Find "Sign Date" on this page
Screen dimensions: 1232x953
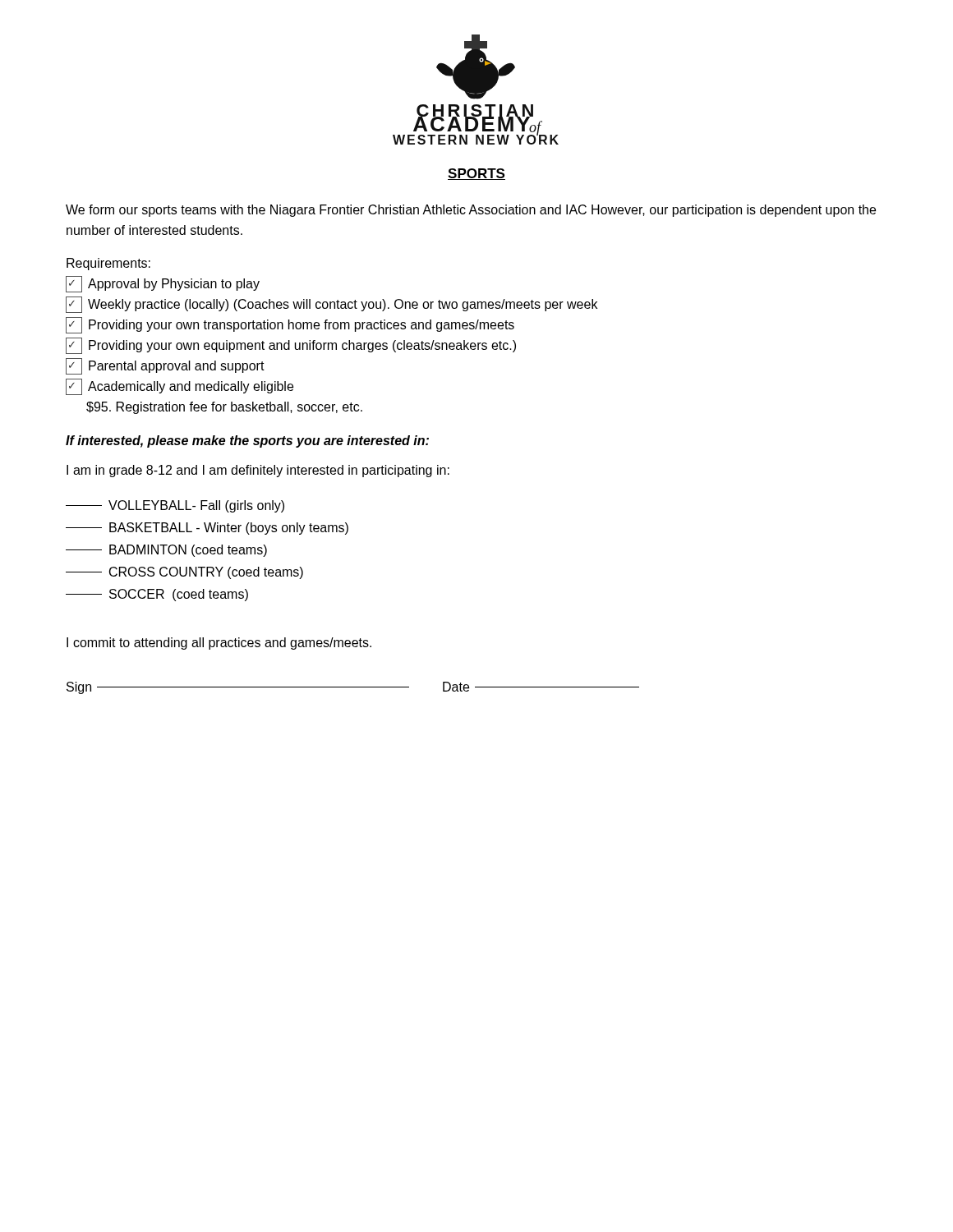click(x=352, y=687)
